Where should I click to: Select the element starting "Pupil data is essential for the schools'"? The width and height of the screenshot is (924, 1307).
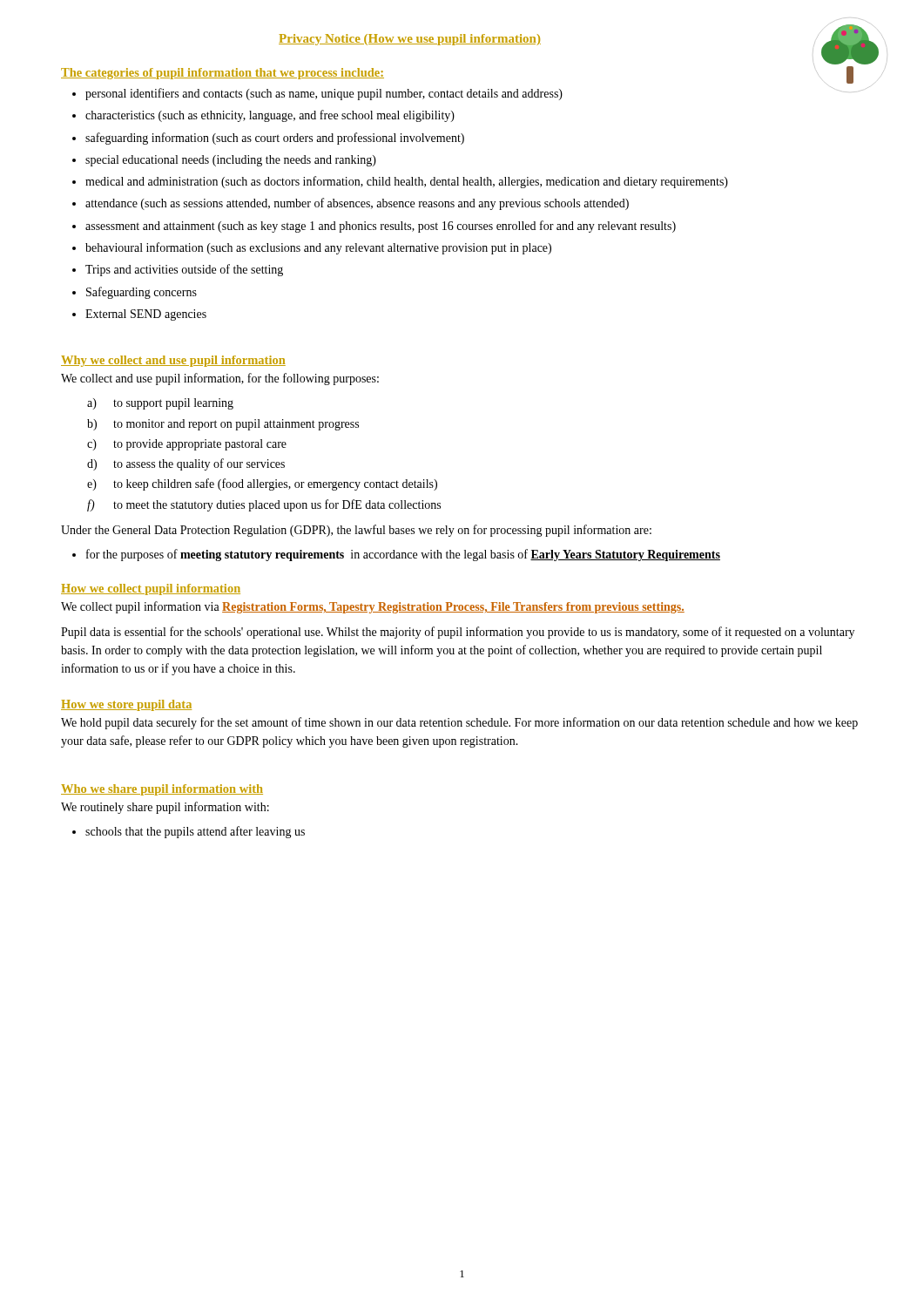click(462, 651)
